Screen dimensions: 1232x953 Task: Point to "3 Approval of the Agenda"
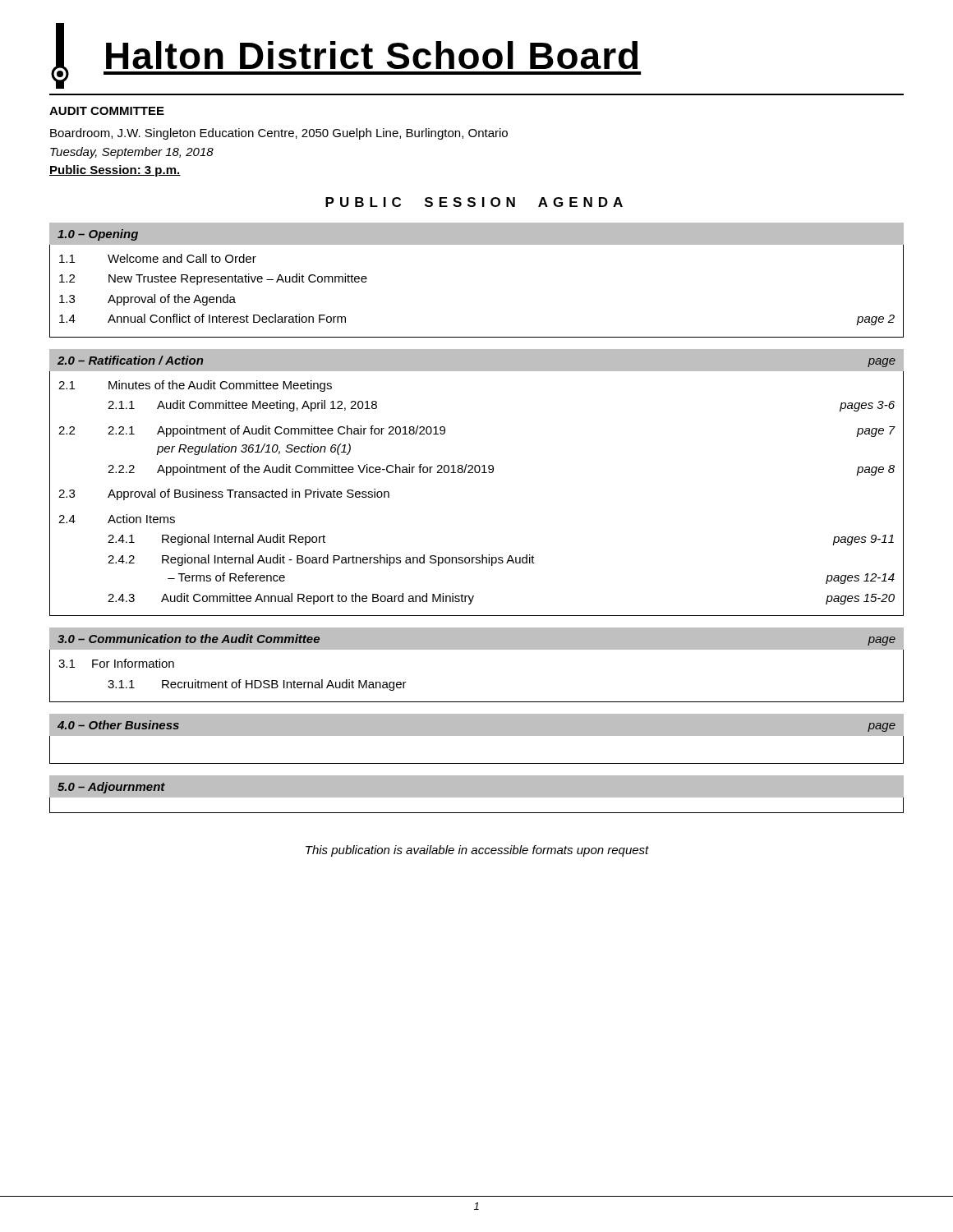coord(147,300)
